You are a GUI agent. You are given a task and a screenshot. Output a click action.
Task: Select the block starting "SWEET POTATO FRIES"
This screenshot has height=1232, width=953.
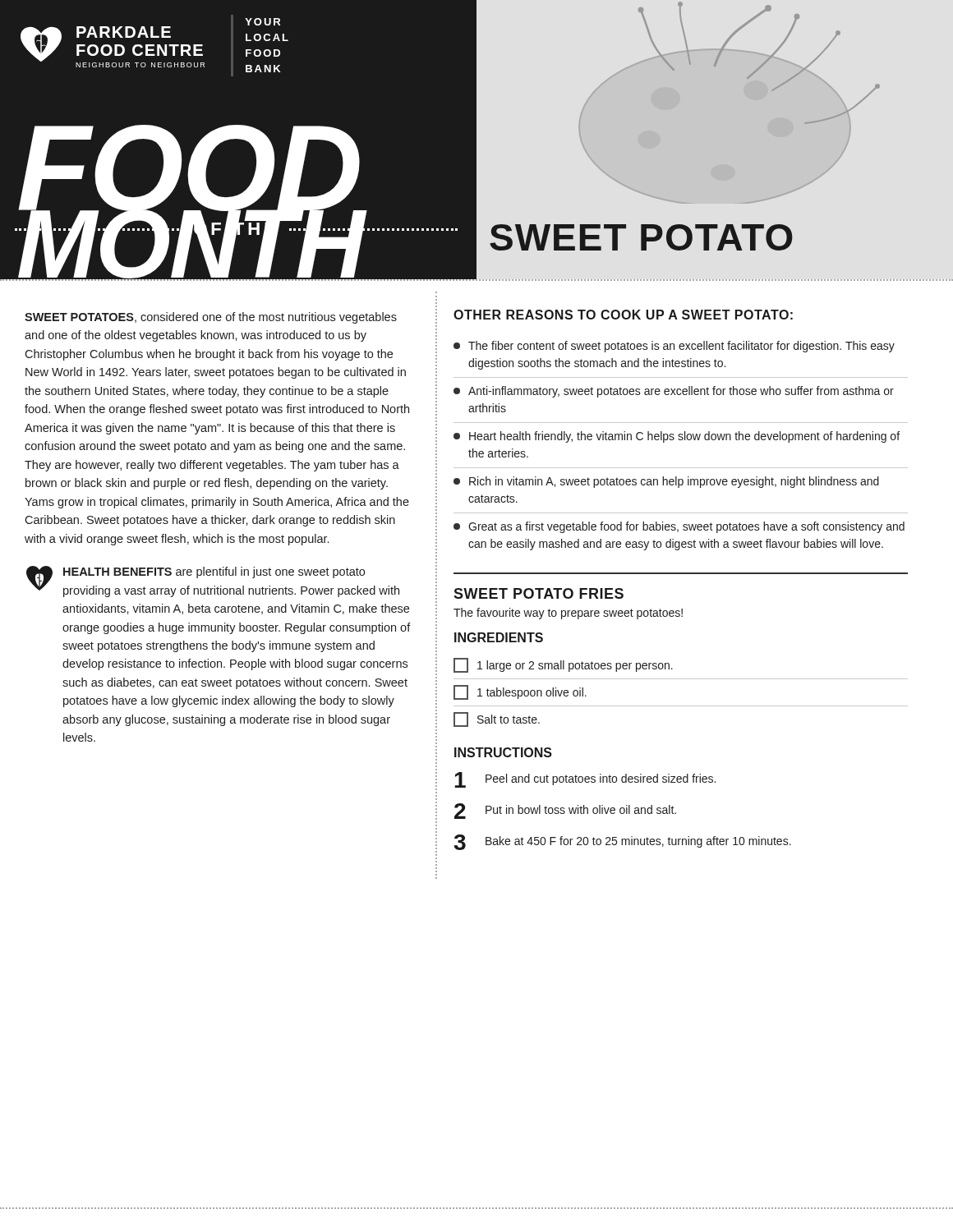point(539,594)
